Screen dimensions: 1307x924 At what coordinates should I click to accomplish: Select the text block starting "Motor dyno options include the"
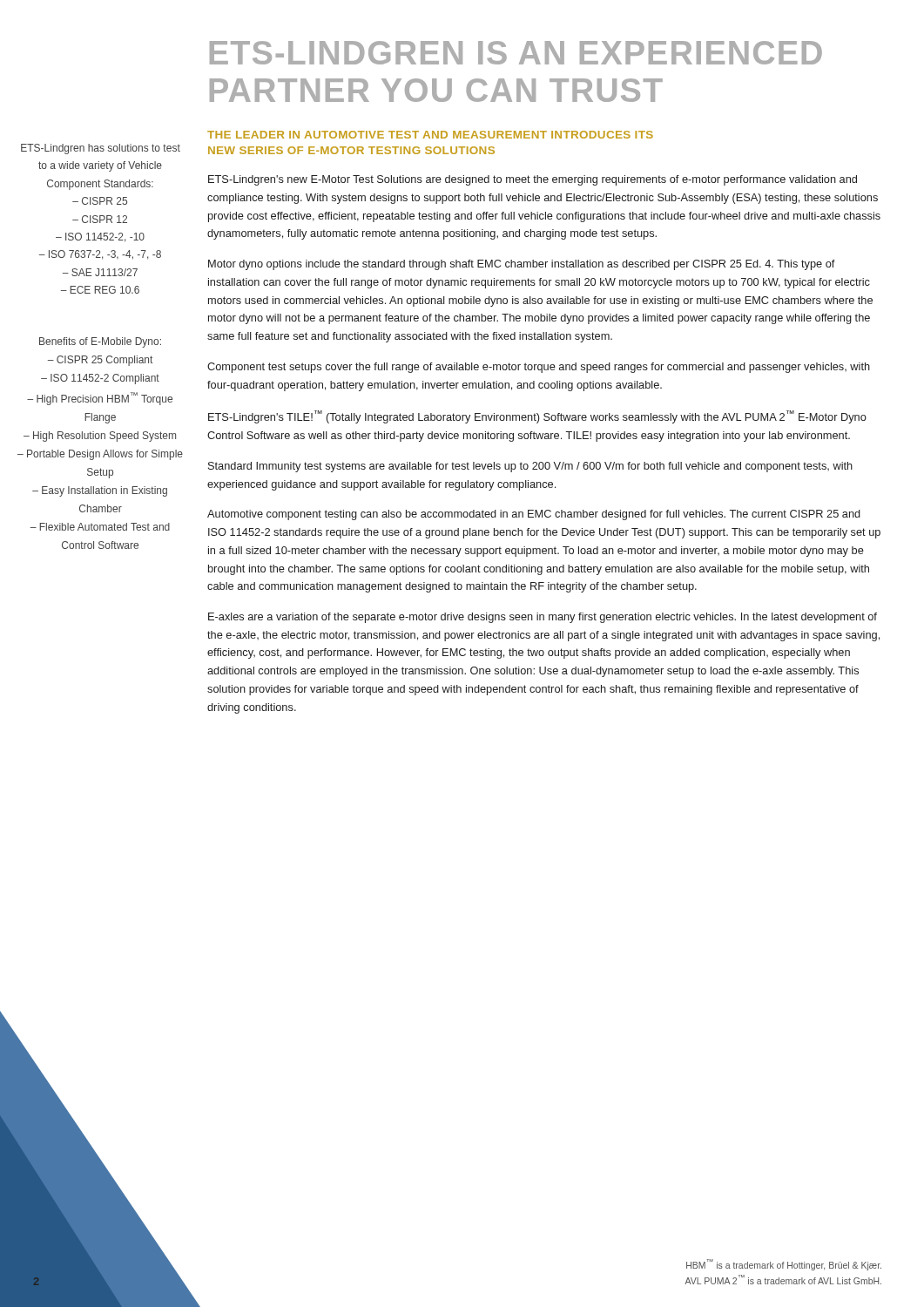pyautogui.click(x=540, y=300)
